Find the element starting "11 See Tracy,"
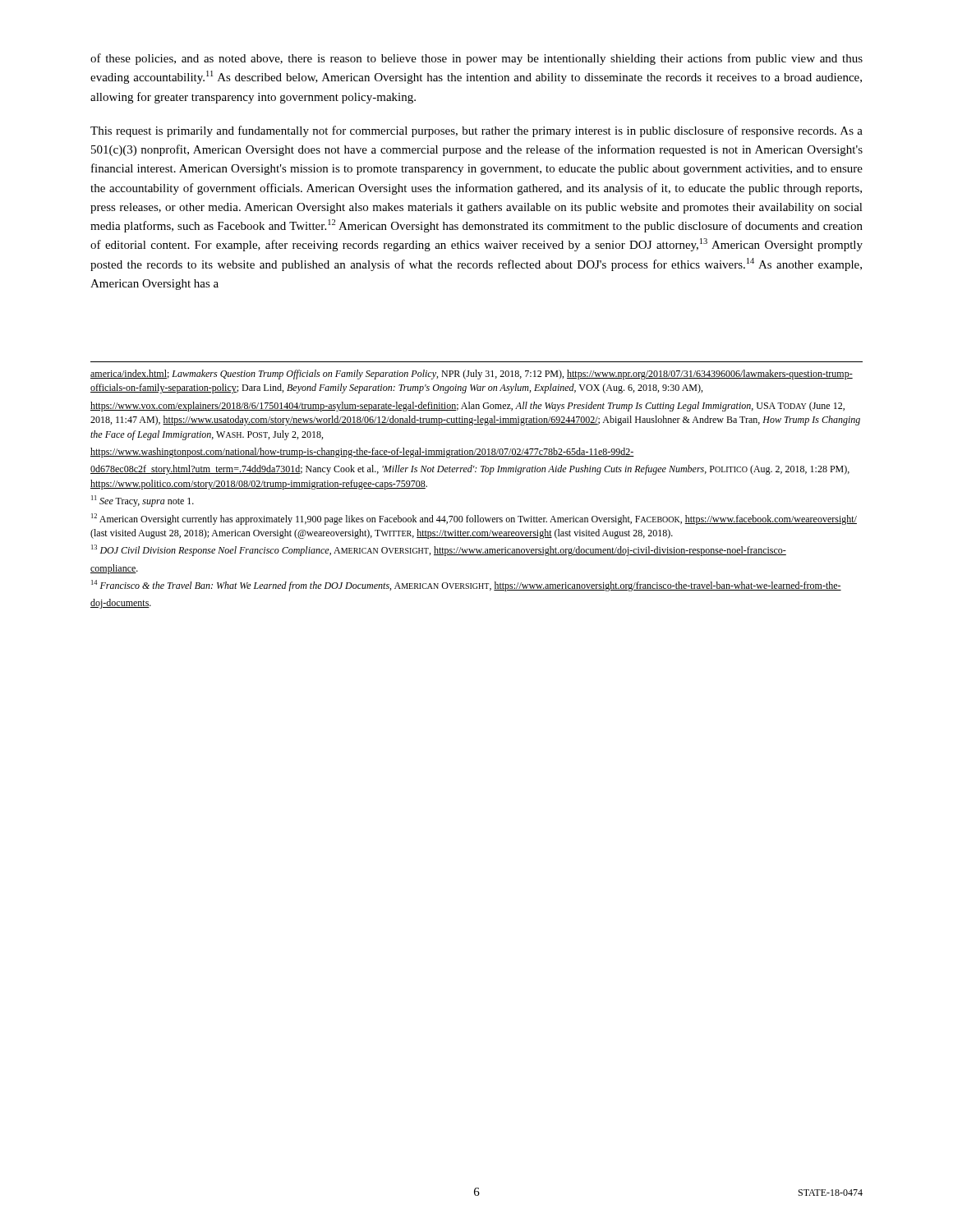 (142, 501)
